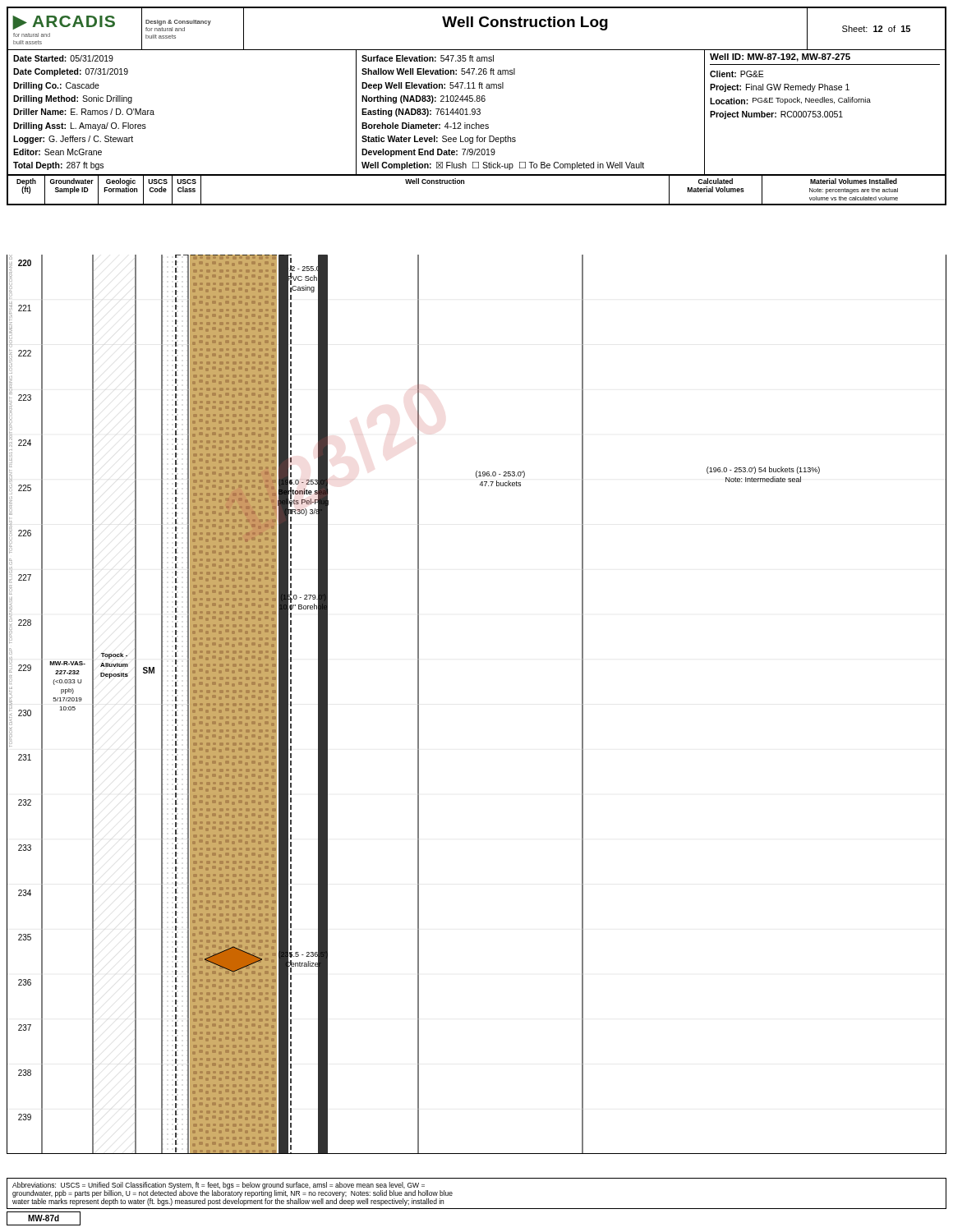Select the title containing "Well Construction Log"
This screenshot has height=1232, width=953.
525,22
